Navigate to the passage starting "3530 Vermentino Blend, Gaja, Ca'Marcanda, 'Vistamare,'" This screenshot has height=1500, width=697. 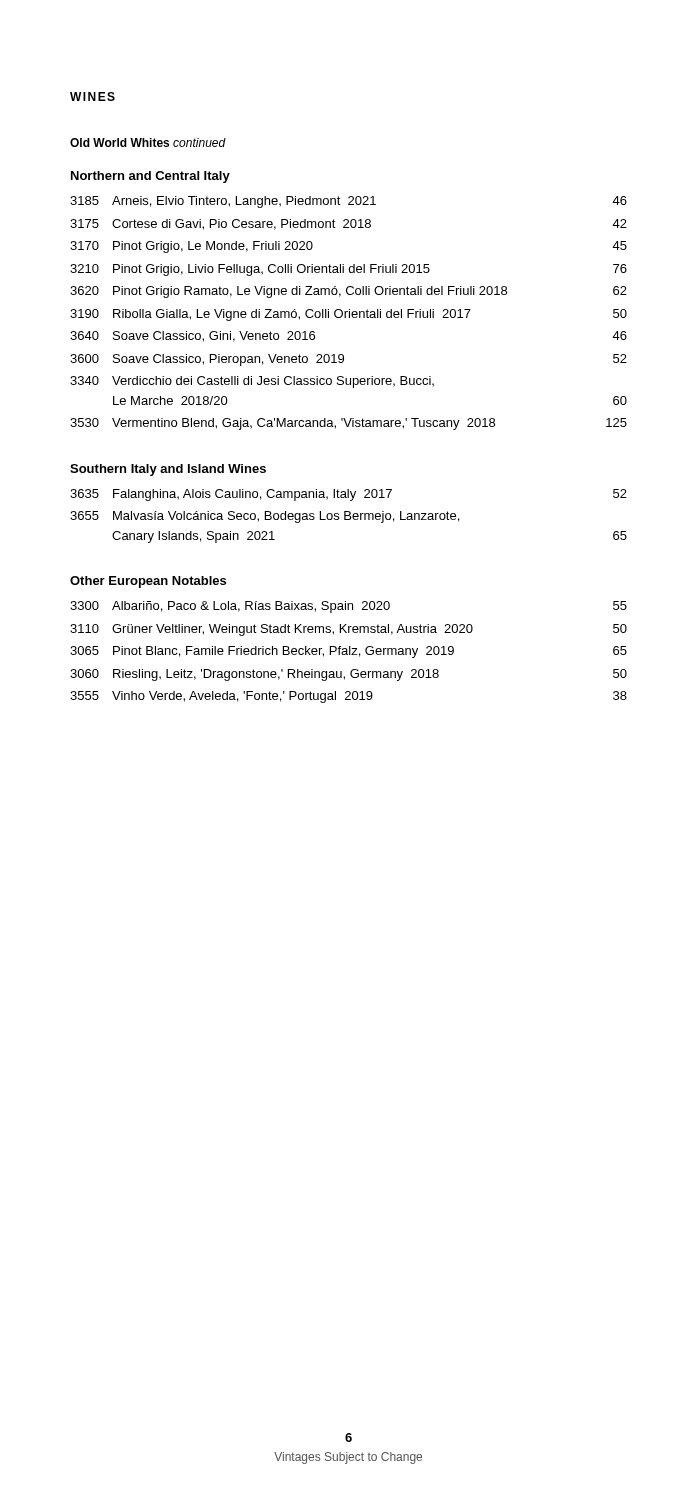point(348,423)
